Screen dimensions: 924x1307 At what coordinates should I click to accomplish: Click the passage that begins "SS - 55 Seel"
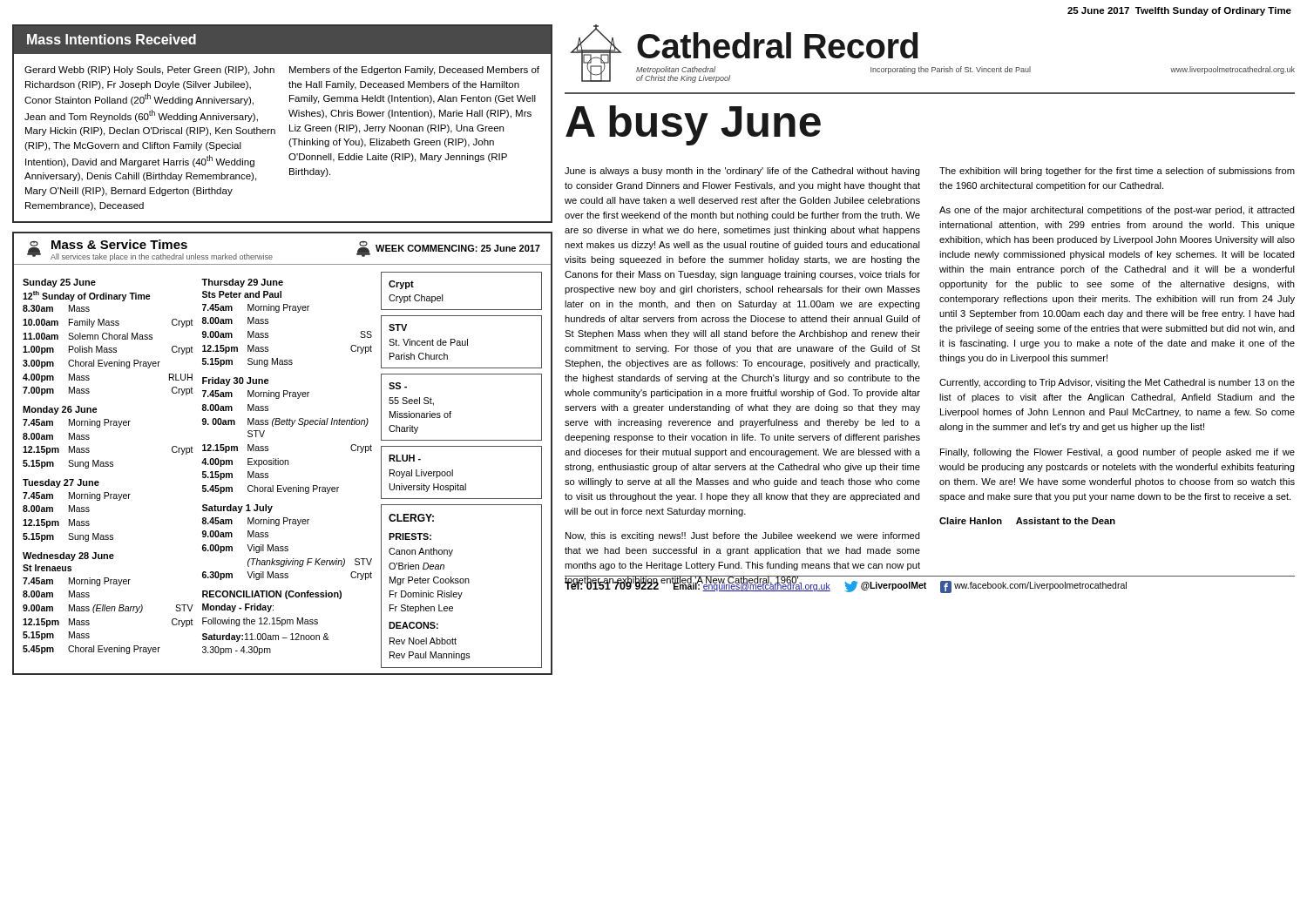click(461, 406)
